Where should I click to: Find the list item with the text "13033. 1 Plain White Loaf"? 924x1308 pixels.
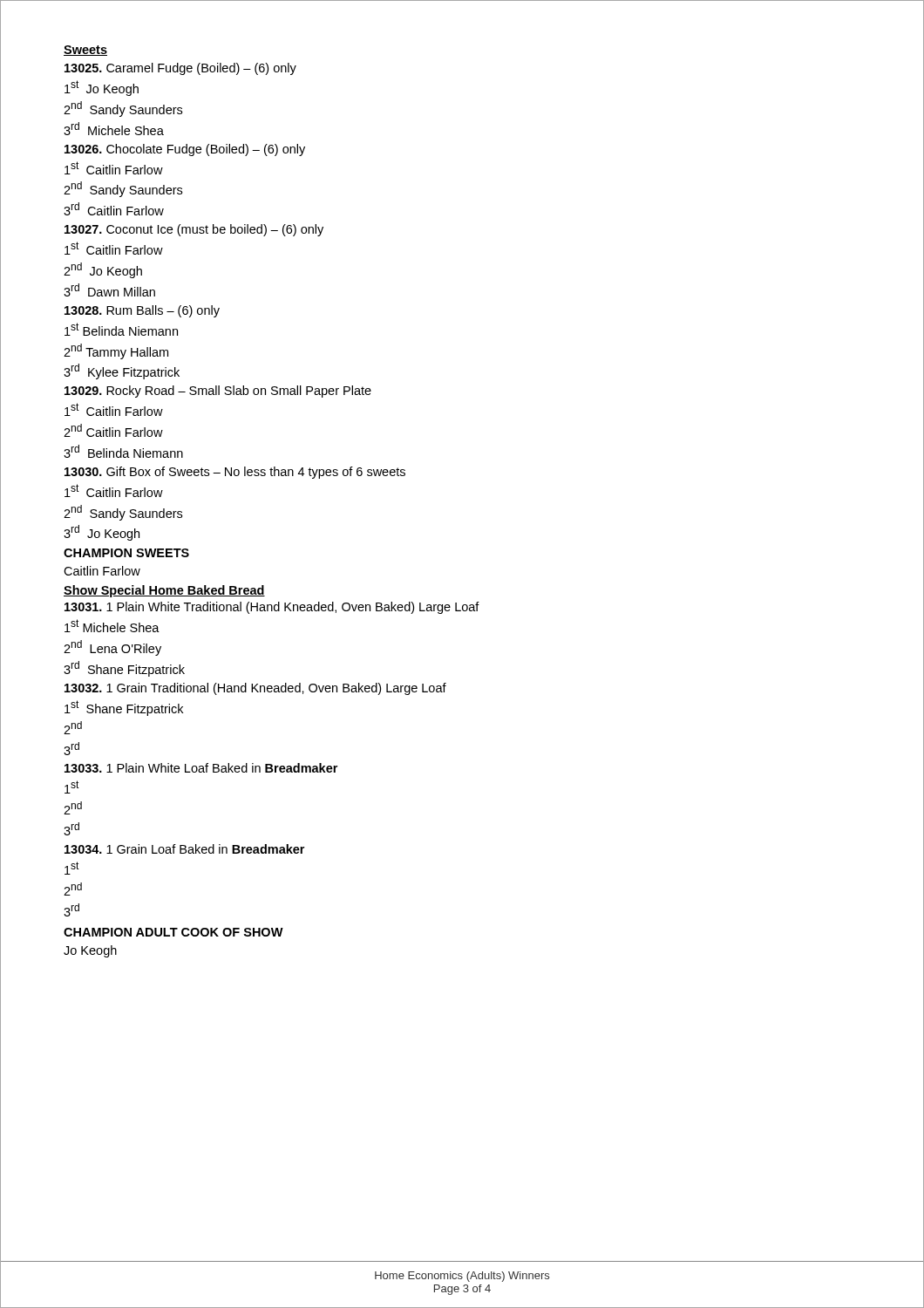[201, 768]
